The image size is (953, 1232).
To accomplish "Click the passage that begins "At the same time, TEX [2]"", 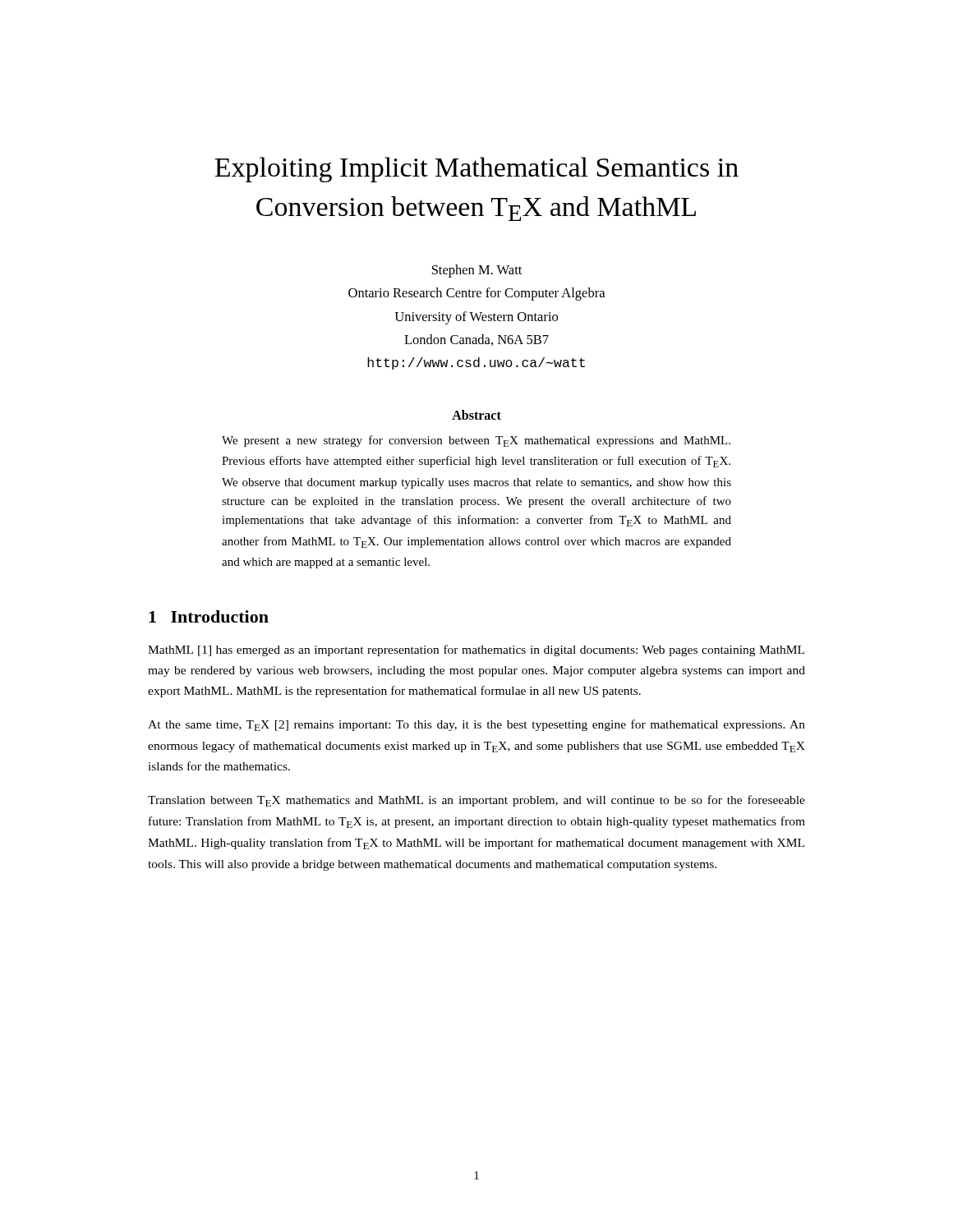I will [476, 745].
